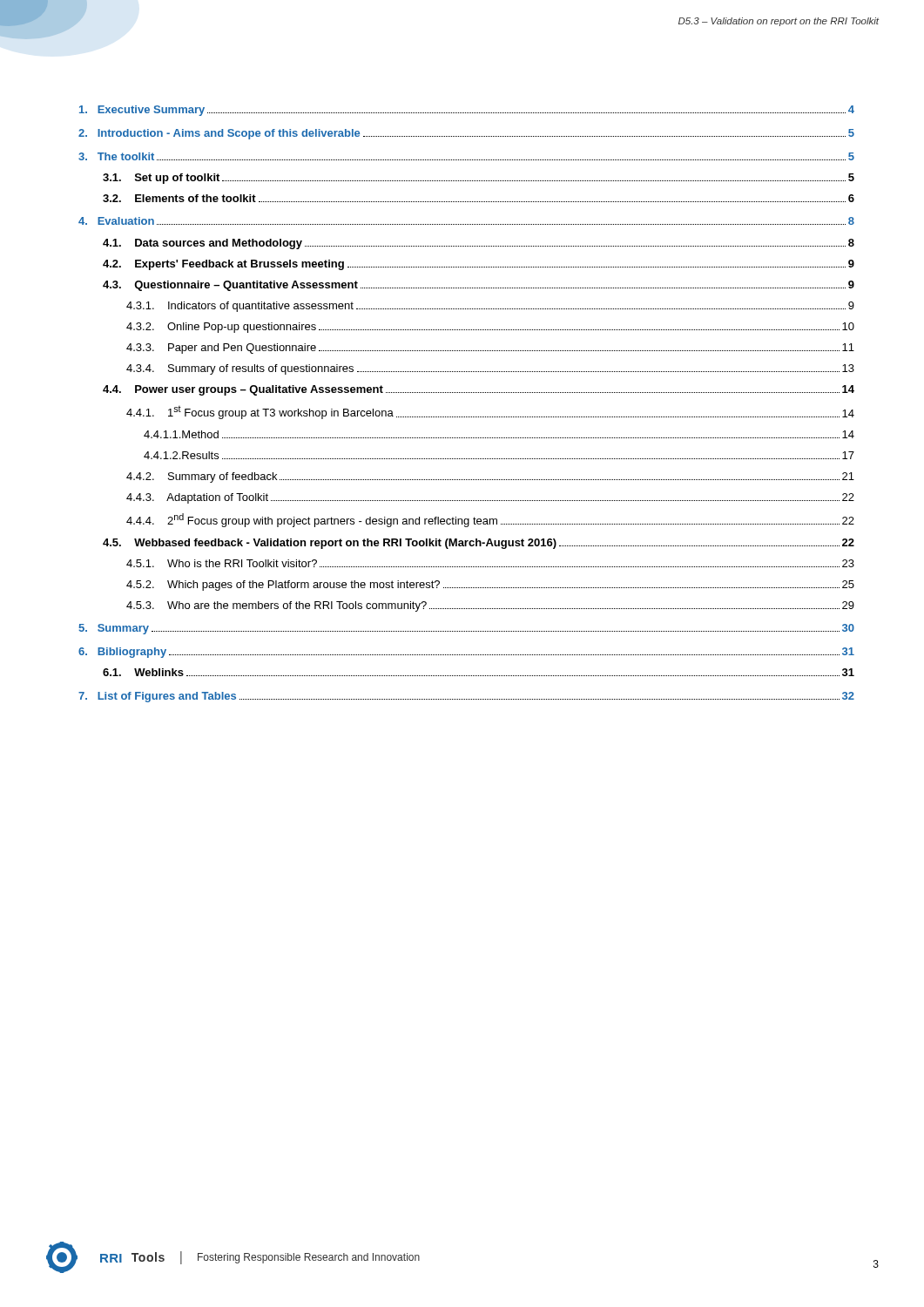The height and width of the screenshot is (1307, 924).
Task: Locate the passage starting "4.3. Questionnaire – Quantitative Assessment"
Action: [x=479, y=285]
